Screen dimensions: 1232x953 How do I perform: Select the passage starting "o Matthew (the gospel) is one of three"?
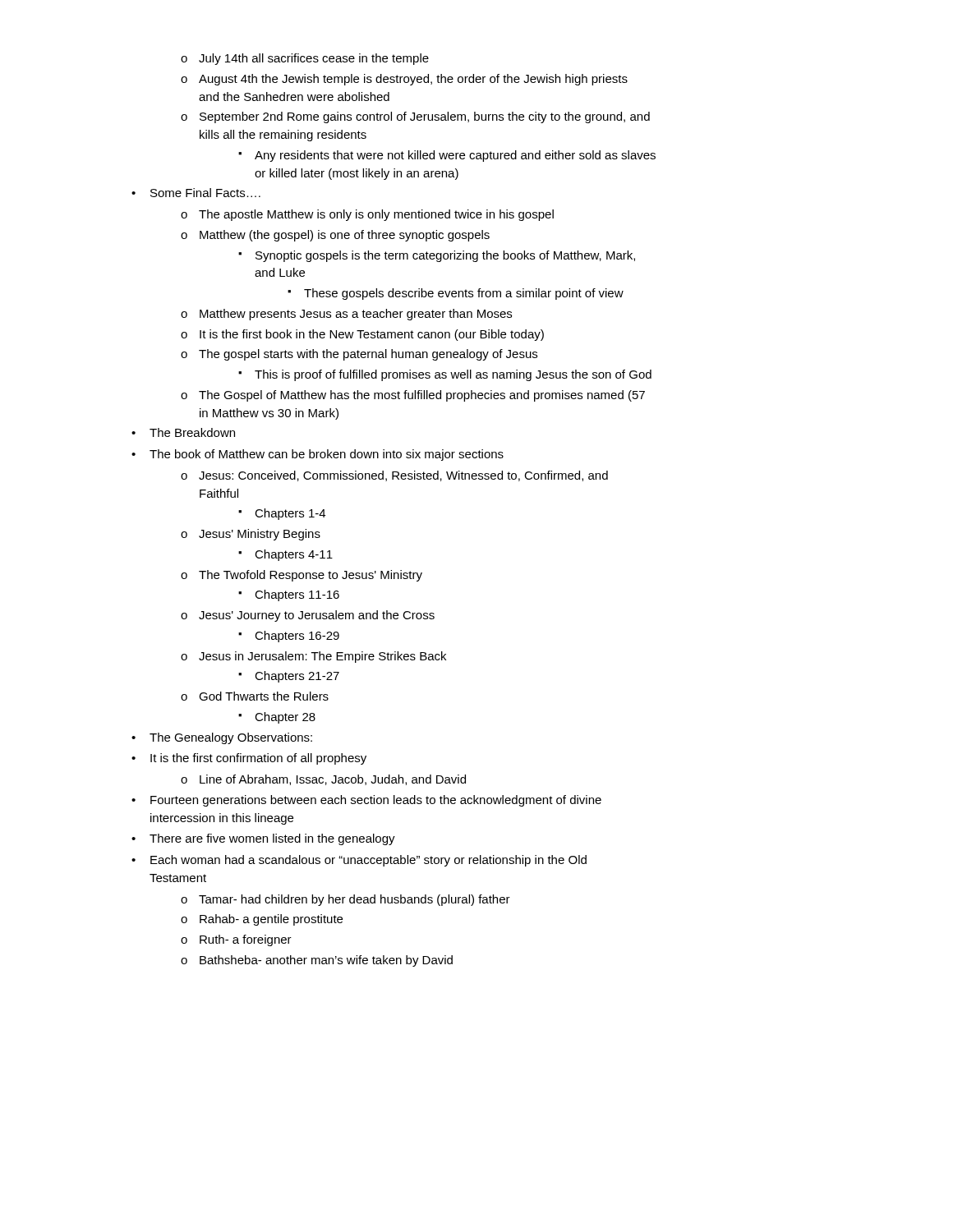point(335,235)
